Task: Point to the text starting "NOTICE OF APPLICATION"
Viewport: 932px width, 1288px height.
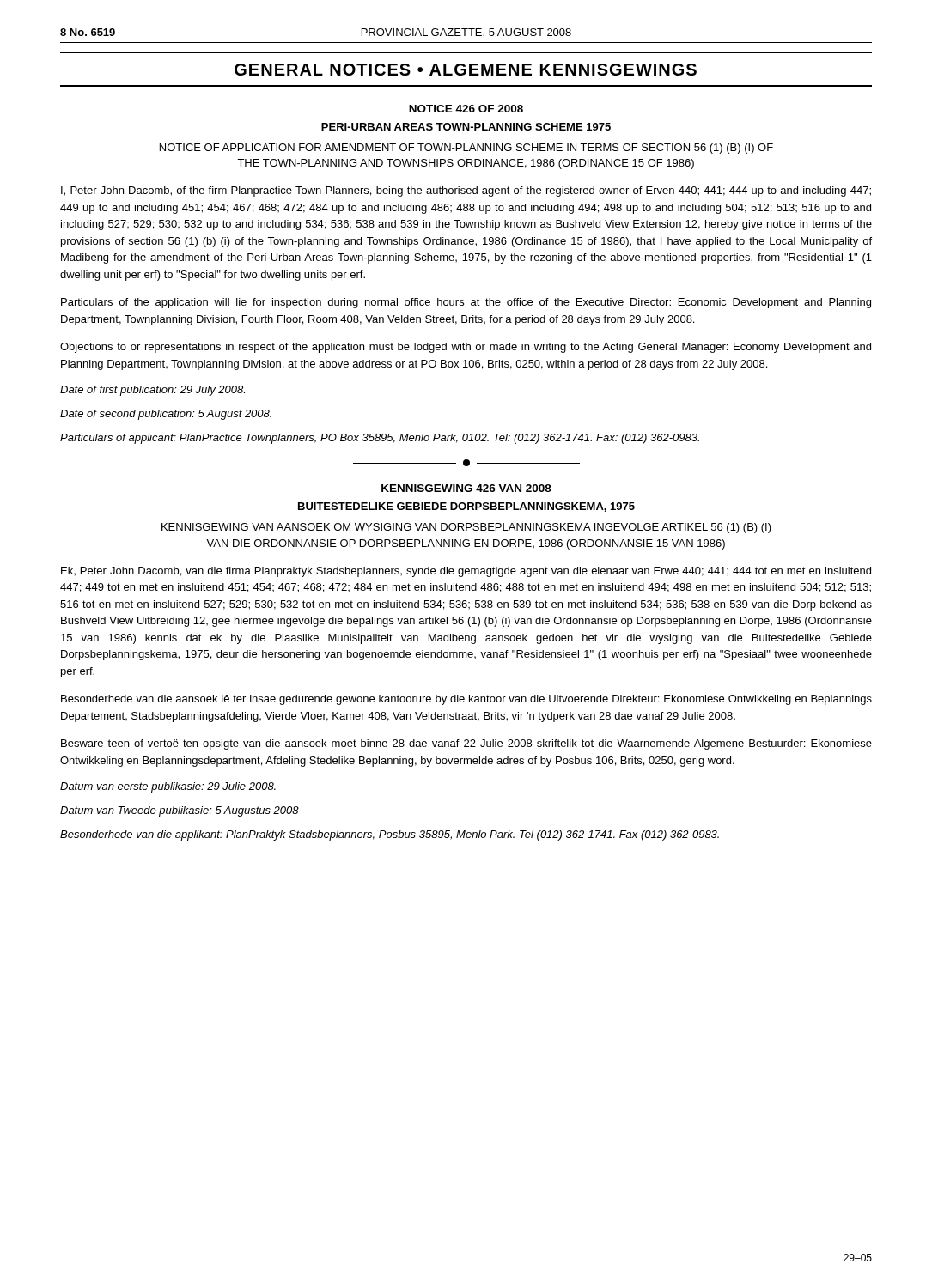Action: (x=466, y=156)
